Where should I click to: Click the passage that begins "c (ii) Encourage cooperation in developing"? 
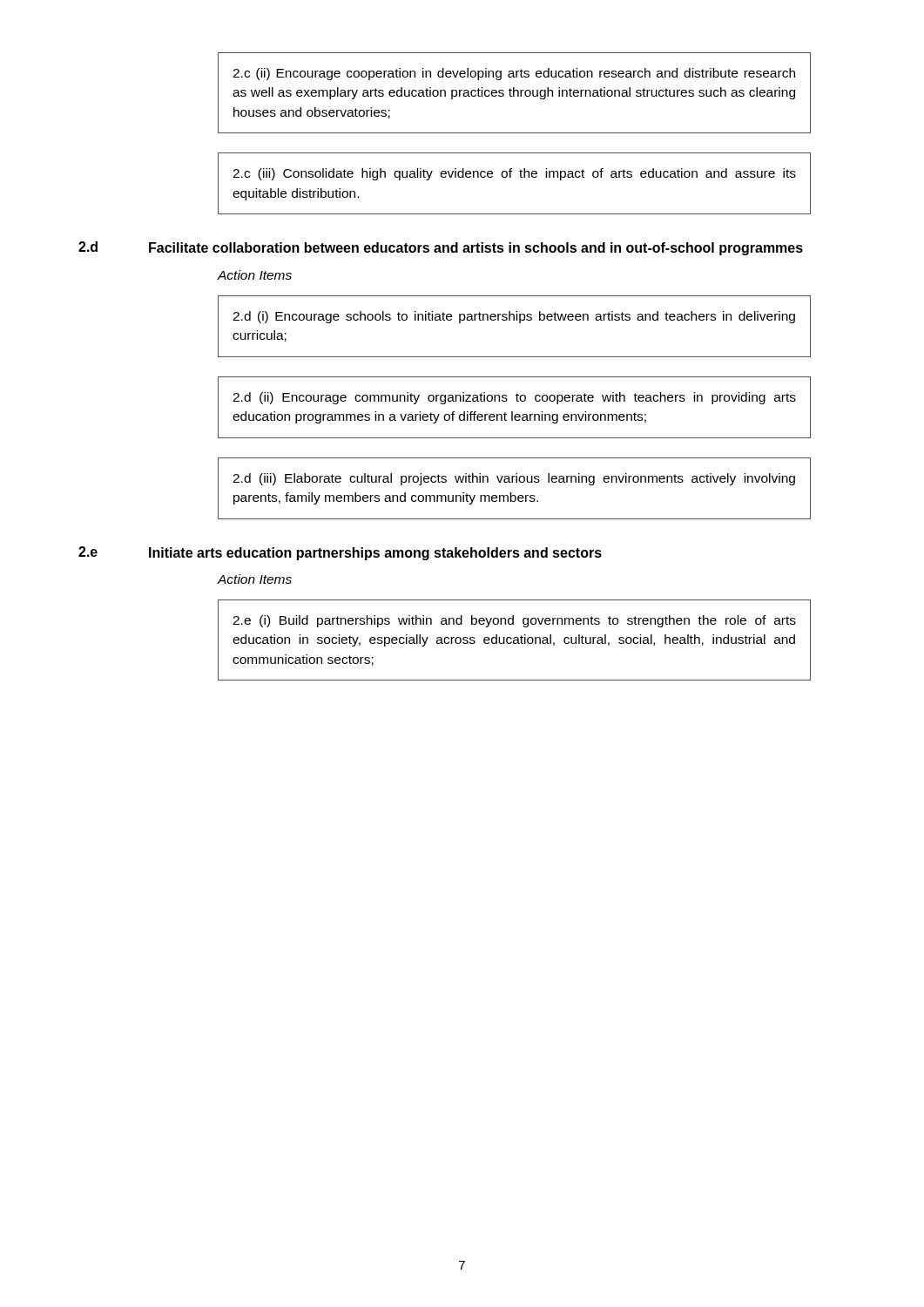514,92
